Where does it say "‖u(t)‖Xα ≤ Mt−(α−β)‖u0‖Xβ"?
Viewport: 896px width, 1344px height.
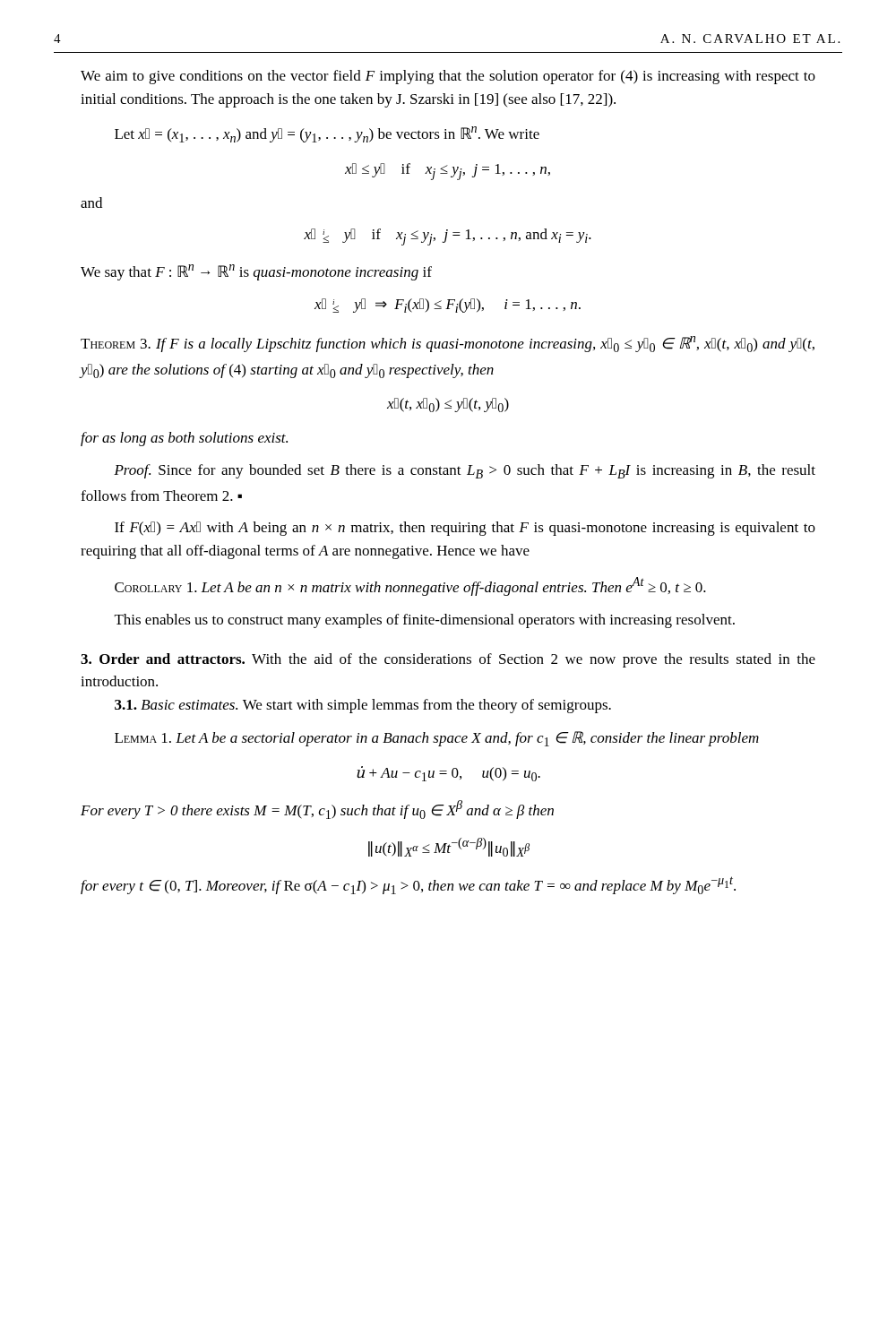tap(448, 848)
